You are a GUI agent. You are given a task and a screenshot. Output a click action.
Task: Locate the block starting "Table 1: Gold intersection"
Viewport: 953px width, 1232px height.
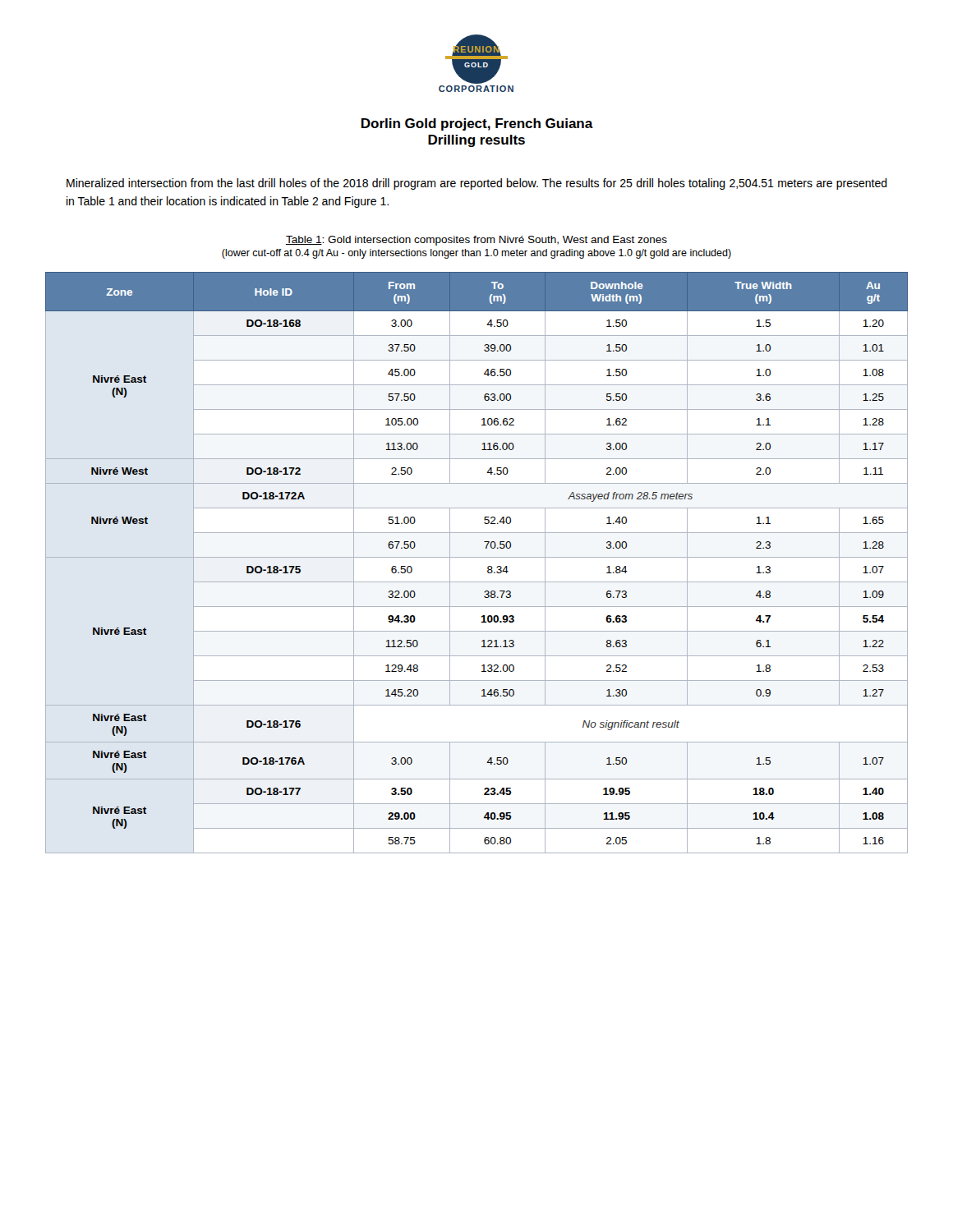click(476, 246)
